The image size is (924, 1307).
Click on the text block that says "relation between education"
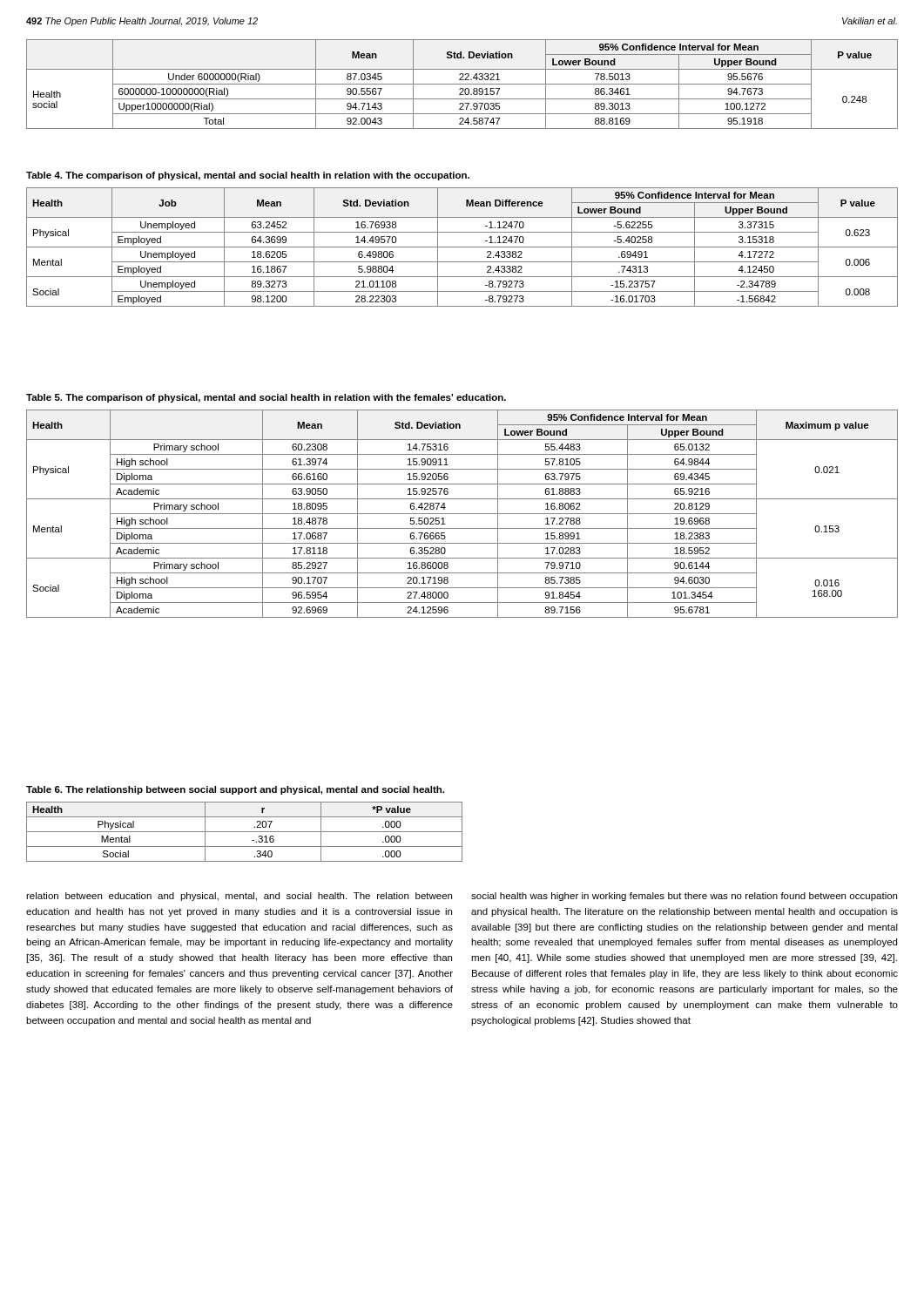[x=240, y=958]
